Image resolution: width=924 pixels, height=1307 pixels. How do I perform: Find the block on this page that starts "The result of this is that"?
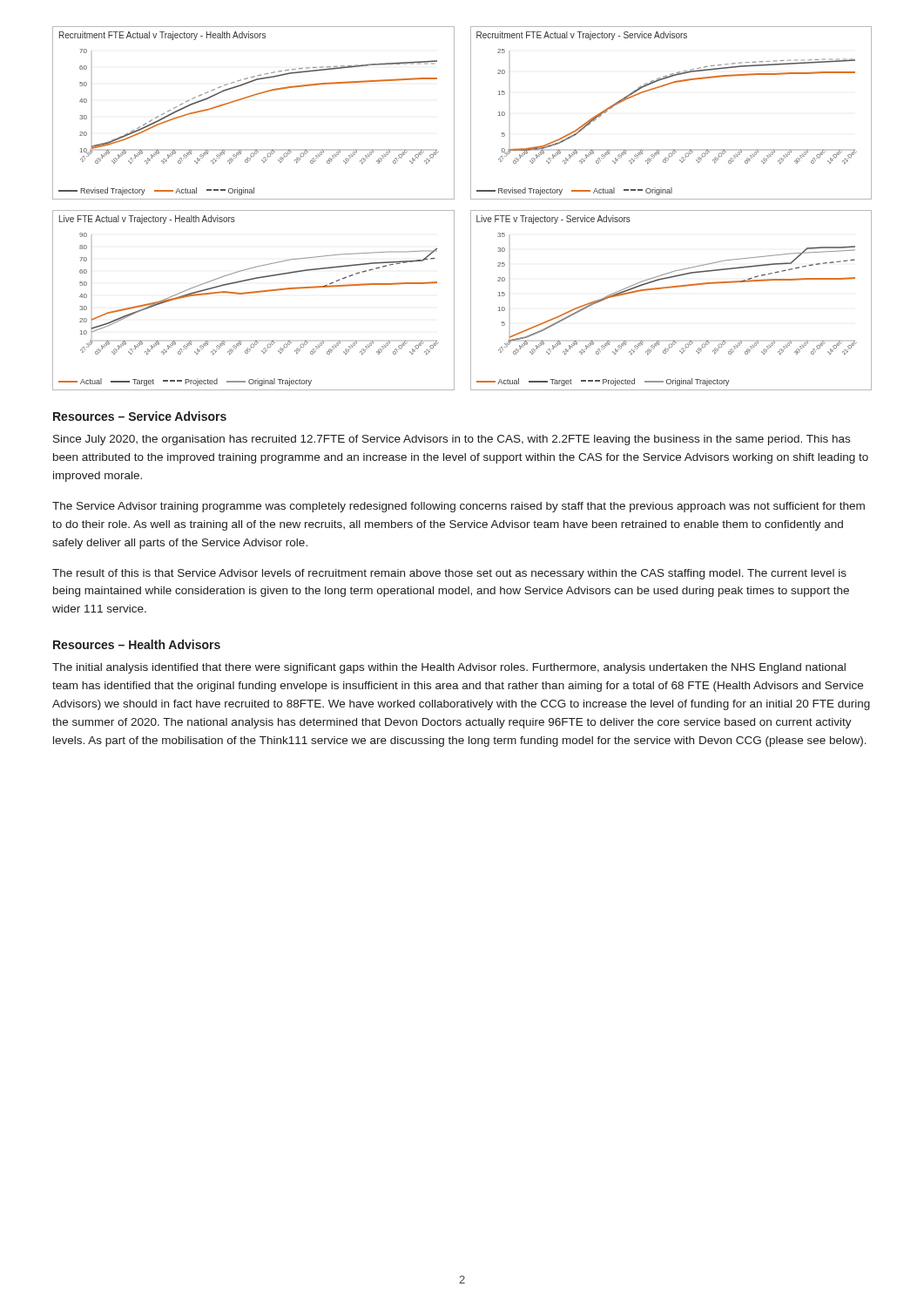(x=451, y=591)
